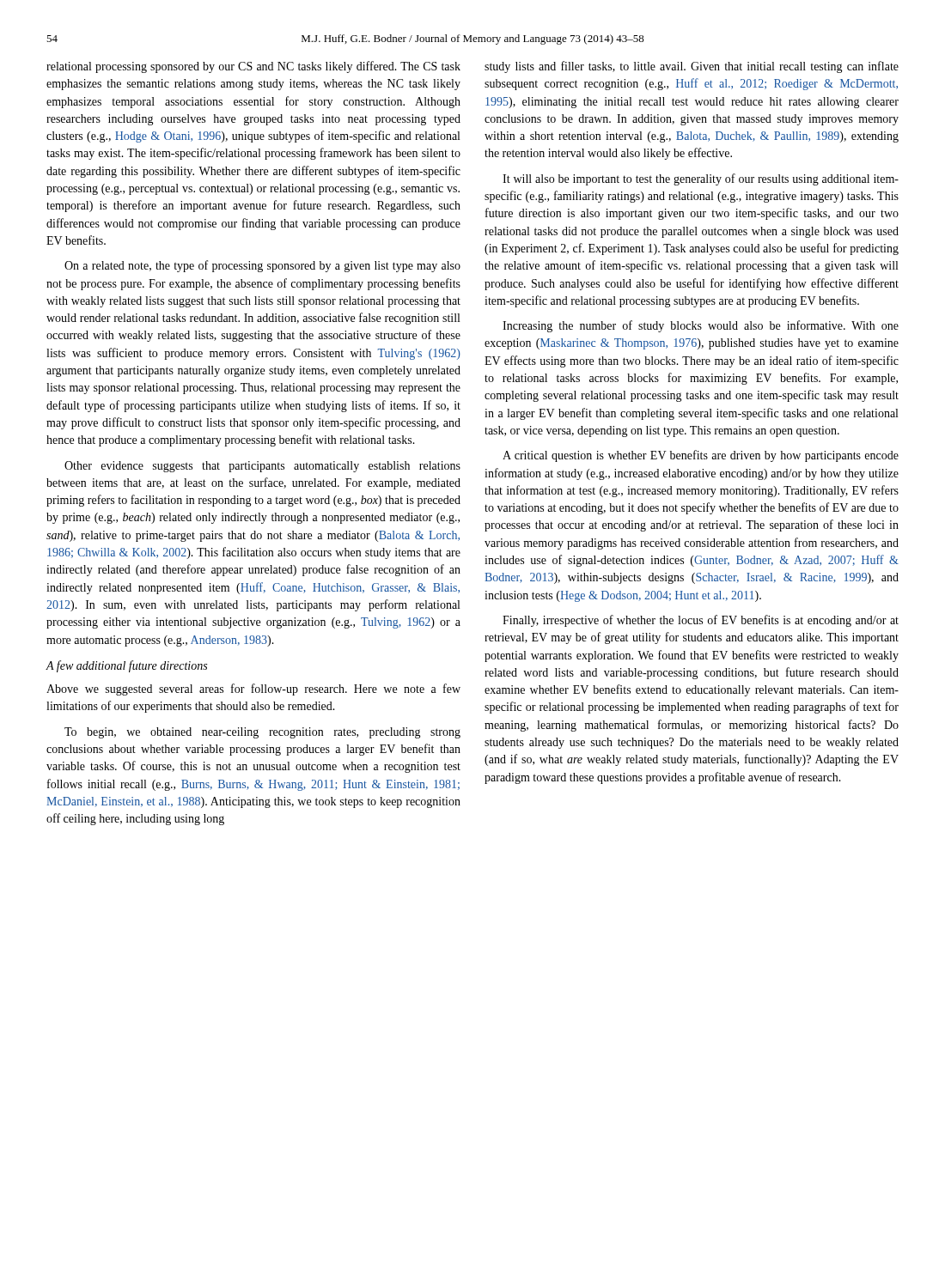Locate the block of text that opens with "relational processing sponsored"

pos(253,154)
